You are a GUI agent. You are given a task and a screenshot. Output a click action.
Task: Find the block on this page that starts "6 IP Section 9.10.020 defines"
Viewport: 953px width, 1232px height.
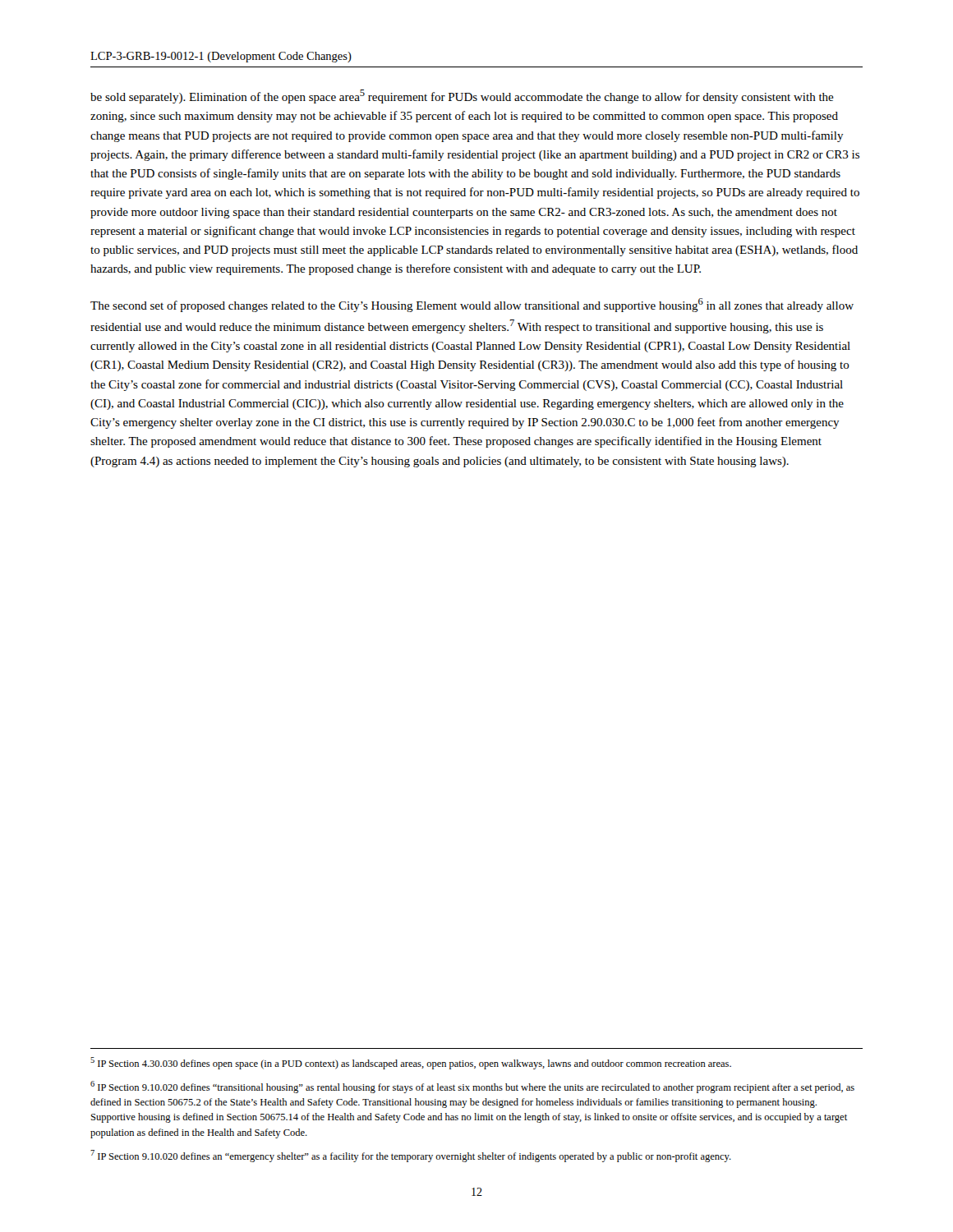pos(472,1109)
